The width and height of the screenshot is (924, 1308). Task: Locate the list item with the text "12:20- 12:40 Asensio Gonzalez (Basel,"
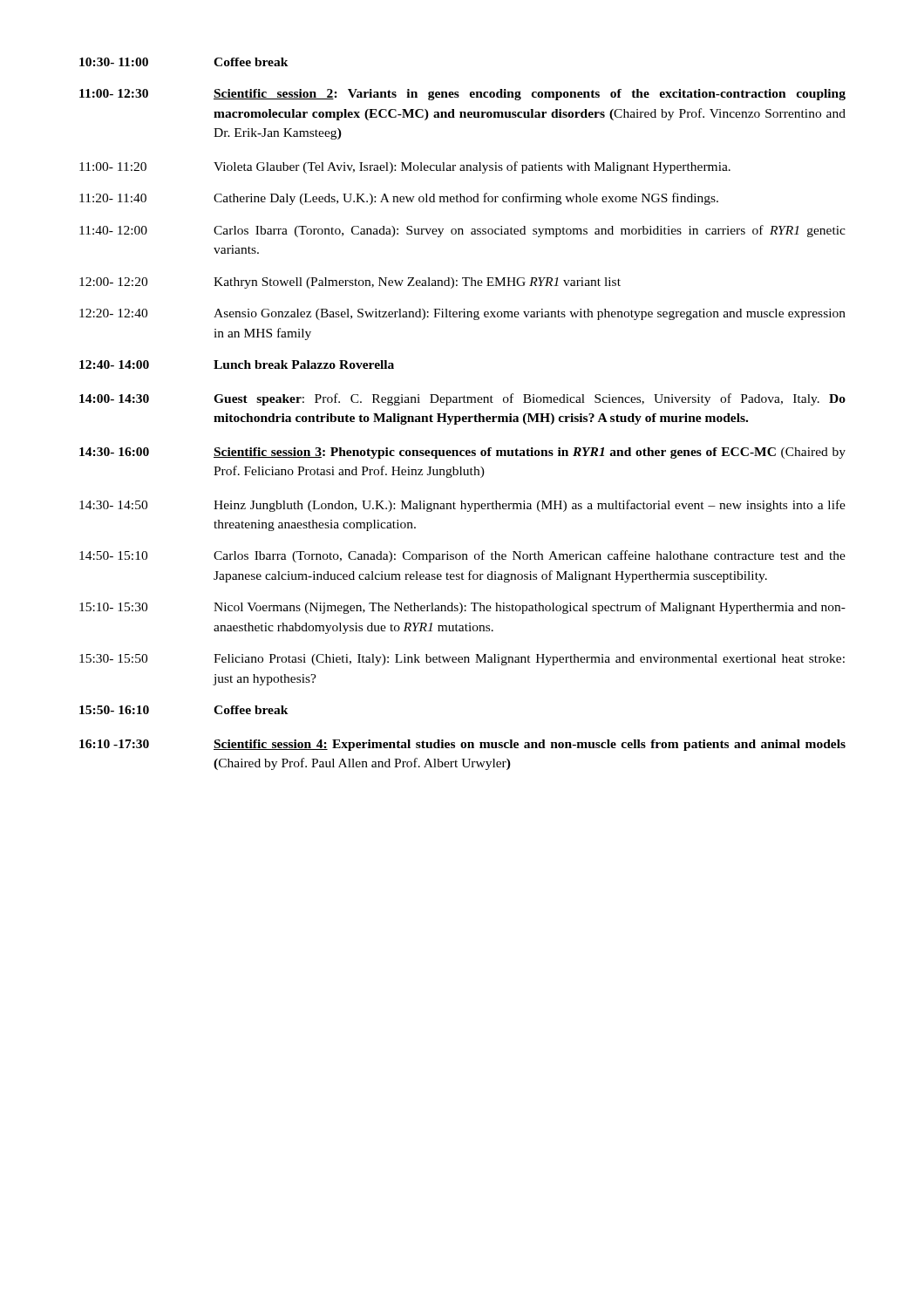462,323
